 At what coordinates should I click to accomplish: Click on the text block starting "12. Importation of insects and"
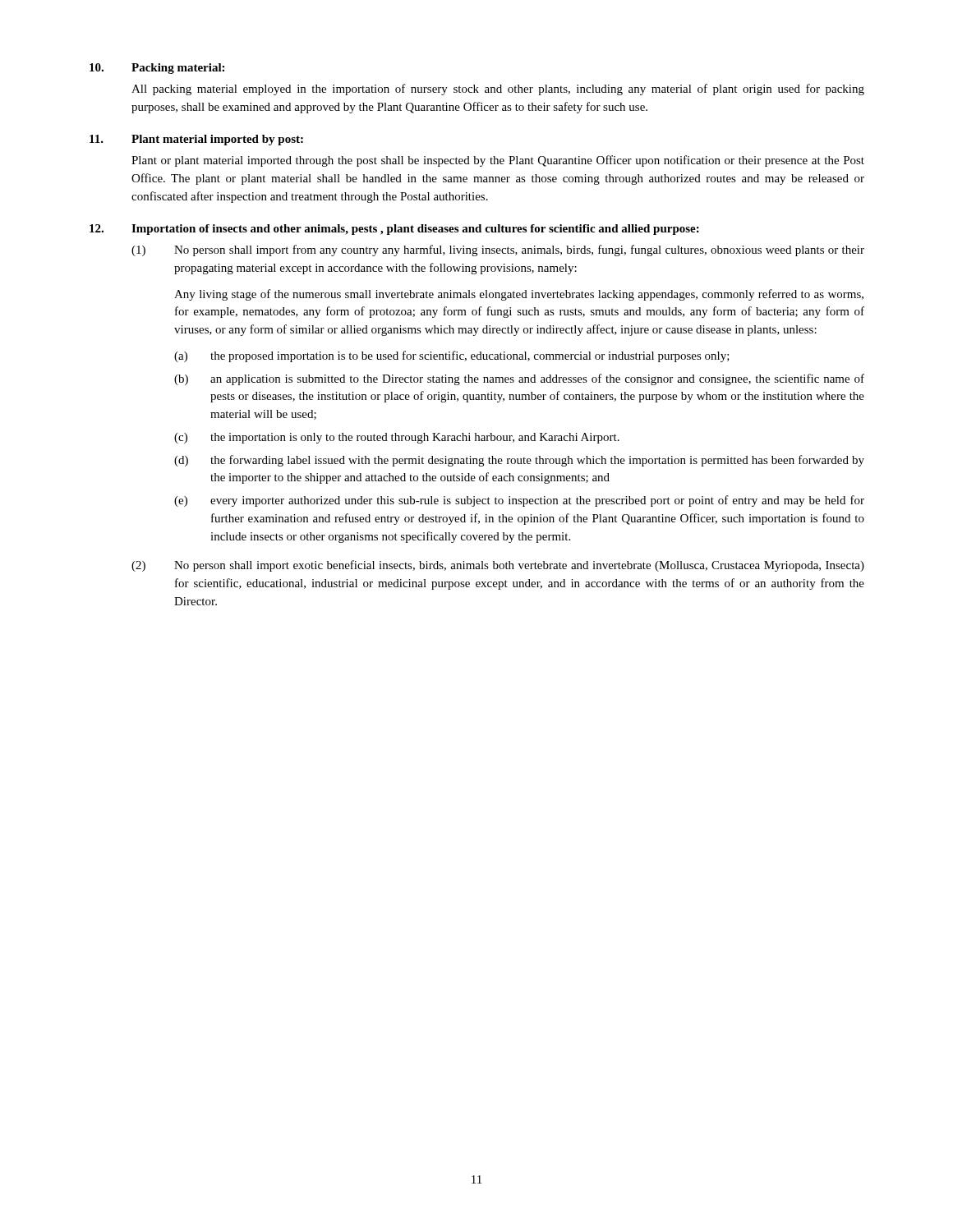pos(394,230)
